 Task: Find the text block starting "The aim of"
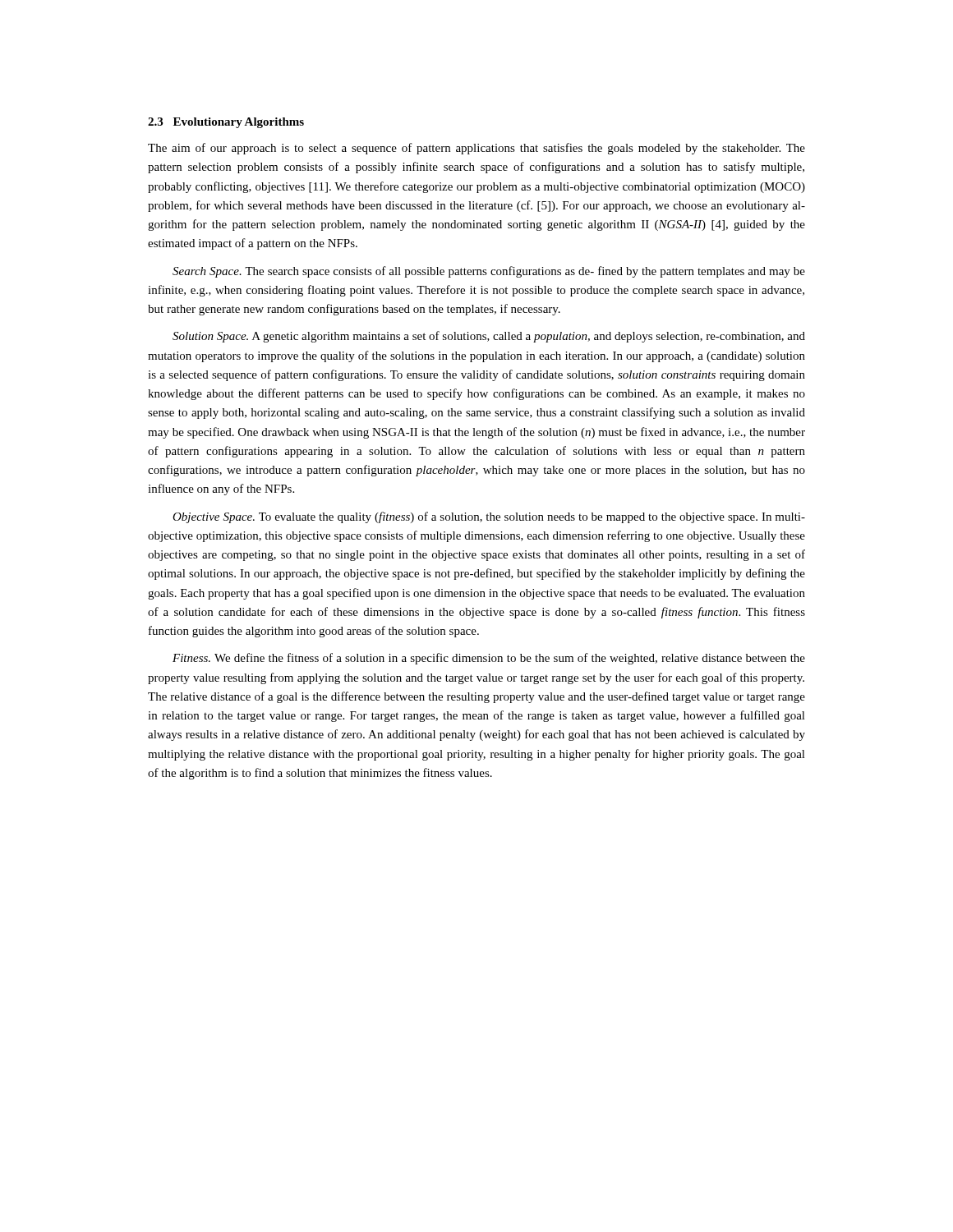[x=476, y=196]
